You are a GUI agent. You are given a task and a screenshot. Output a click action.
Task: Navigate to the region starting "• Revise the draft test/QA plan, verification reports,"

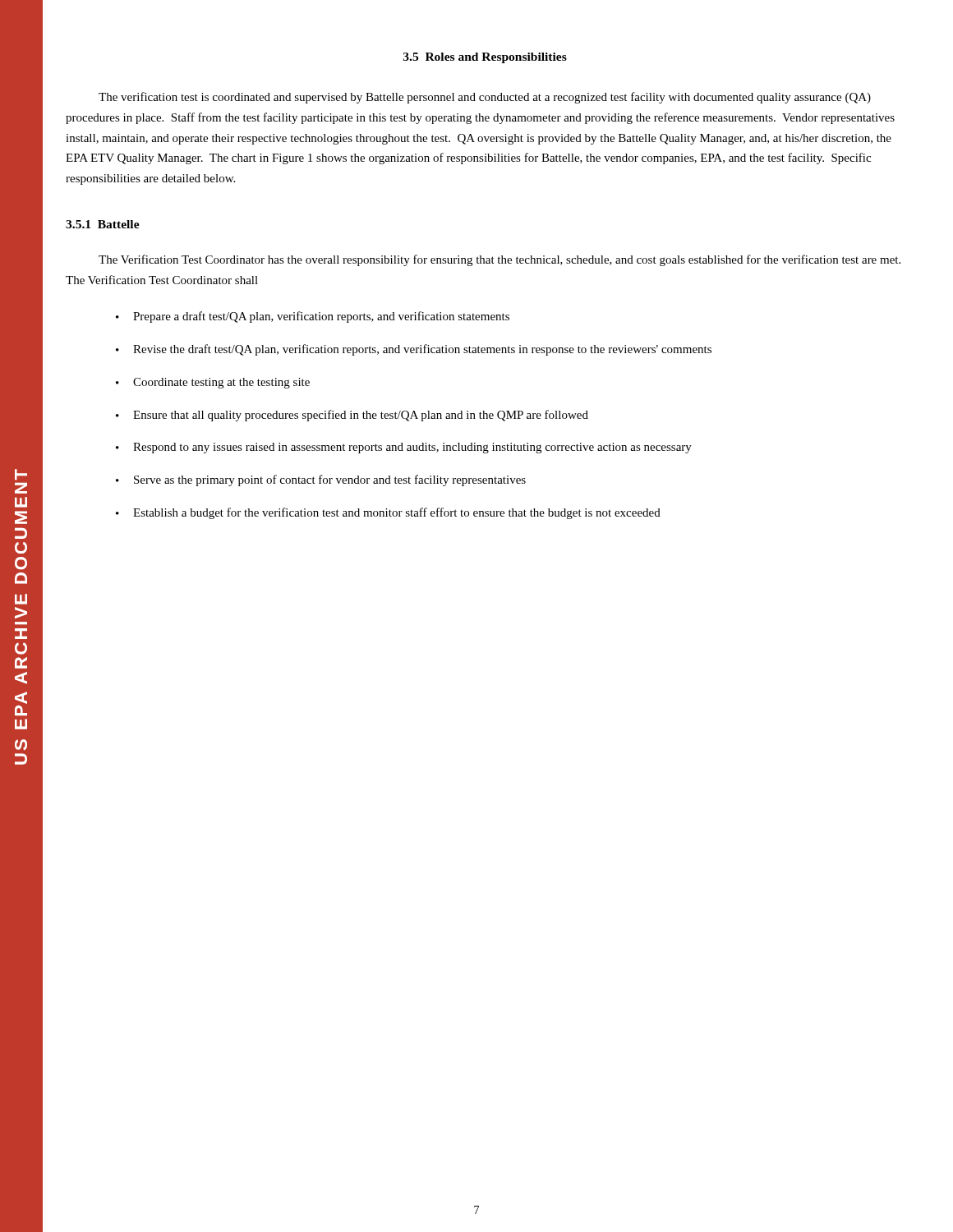click(509, 350)
